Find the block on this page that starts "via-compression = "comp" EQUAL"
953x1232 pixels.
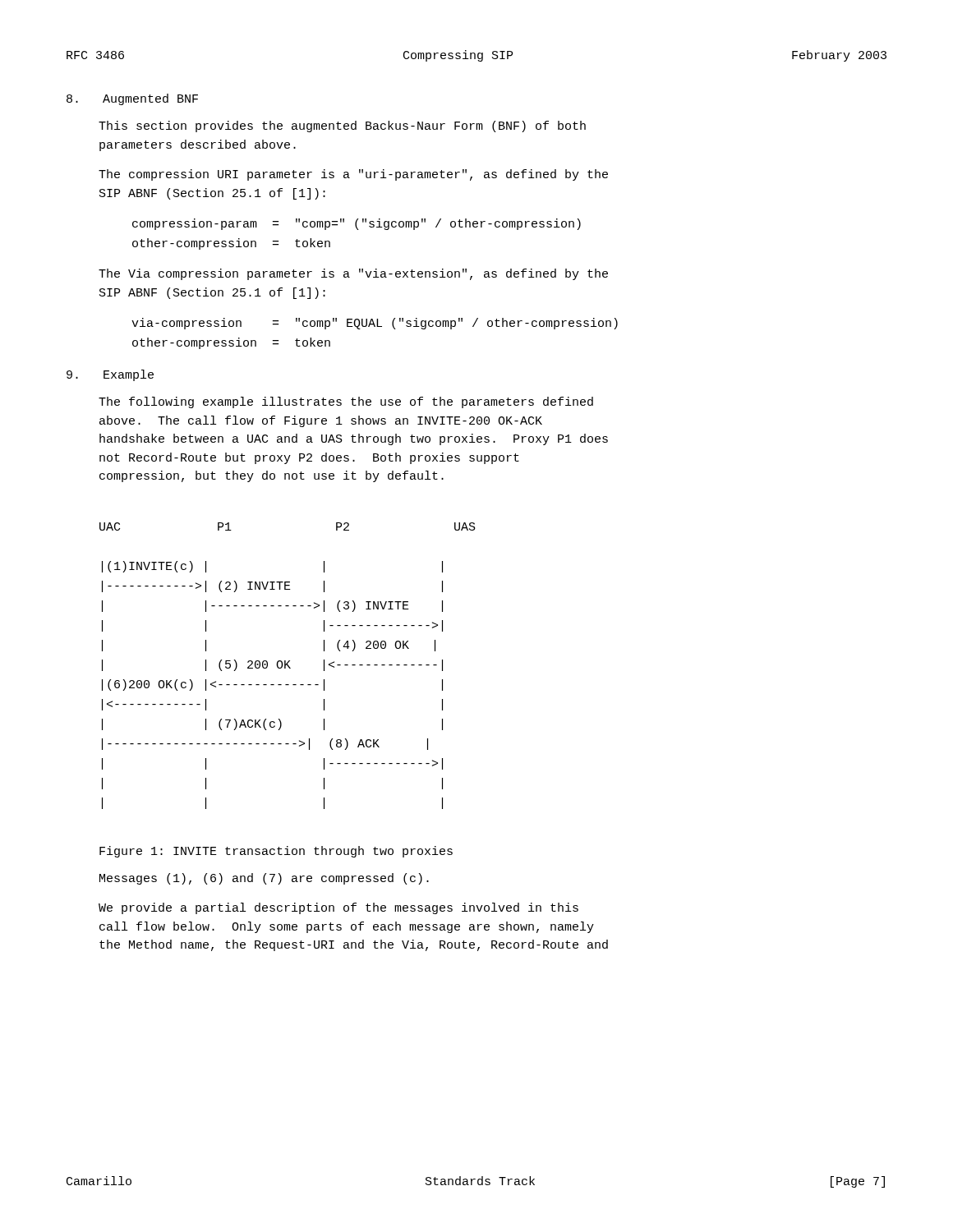375,334
